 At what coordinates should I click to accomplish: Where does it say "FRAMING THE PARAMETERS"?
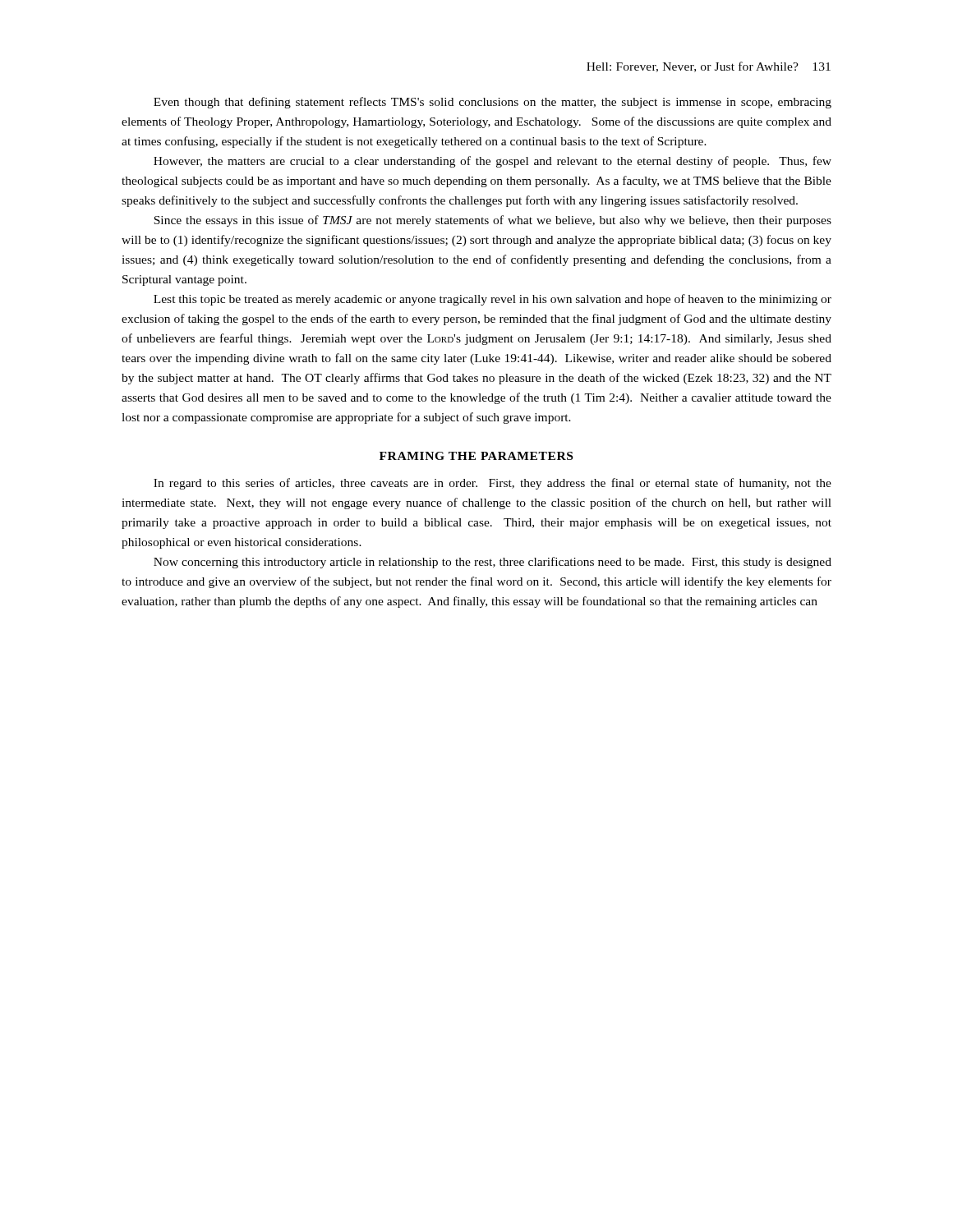(476, 456)
